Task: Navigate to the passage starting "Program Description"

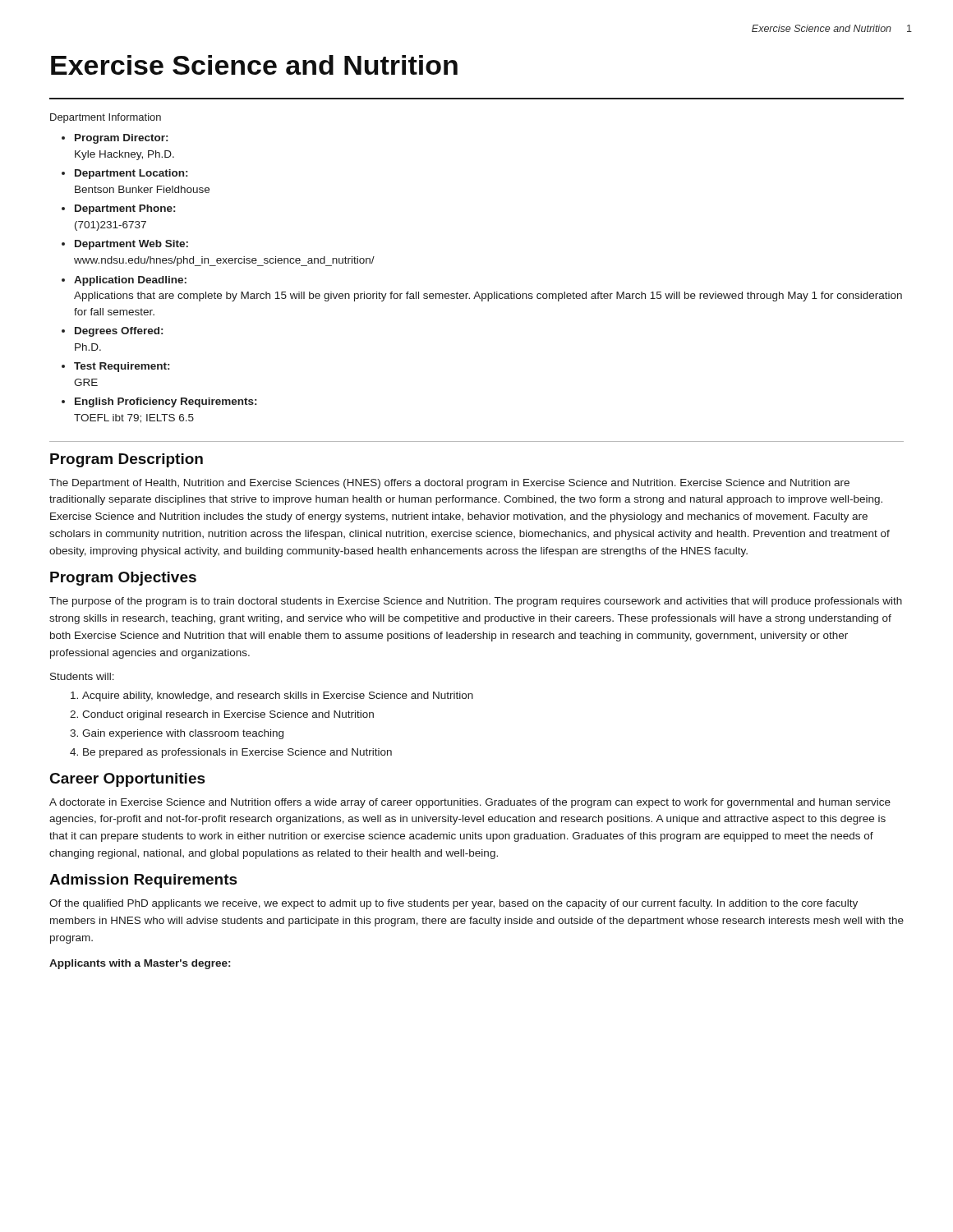Action: (x=127, y=460)
